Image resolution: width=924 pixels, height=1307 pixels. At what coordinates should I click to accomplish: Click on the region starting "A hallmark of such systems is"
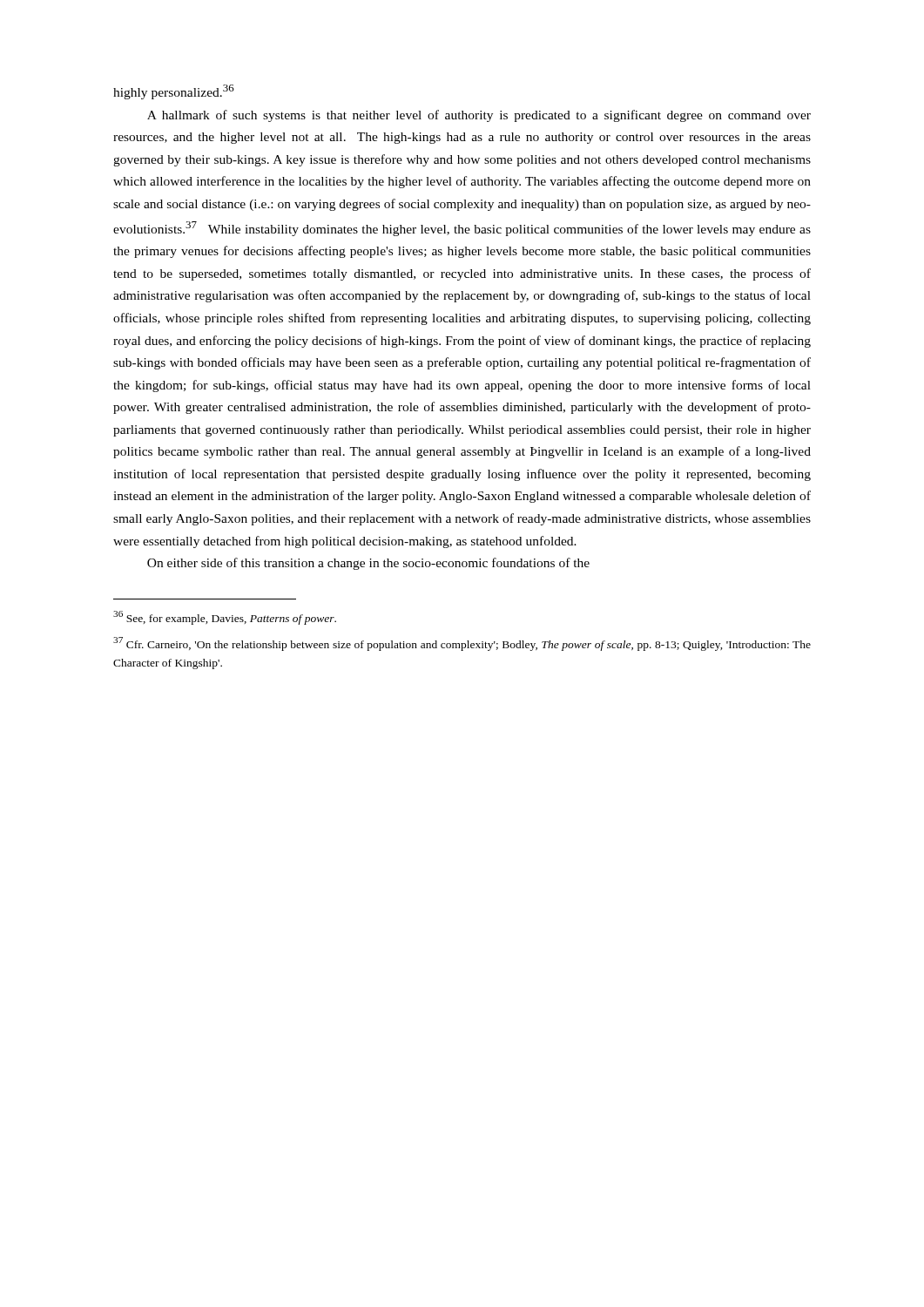pos(462,339)
